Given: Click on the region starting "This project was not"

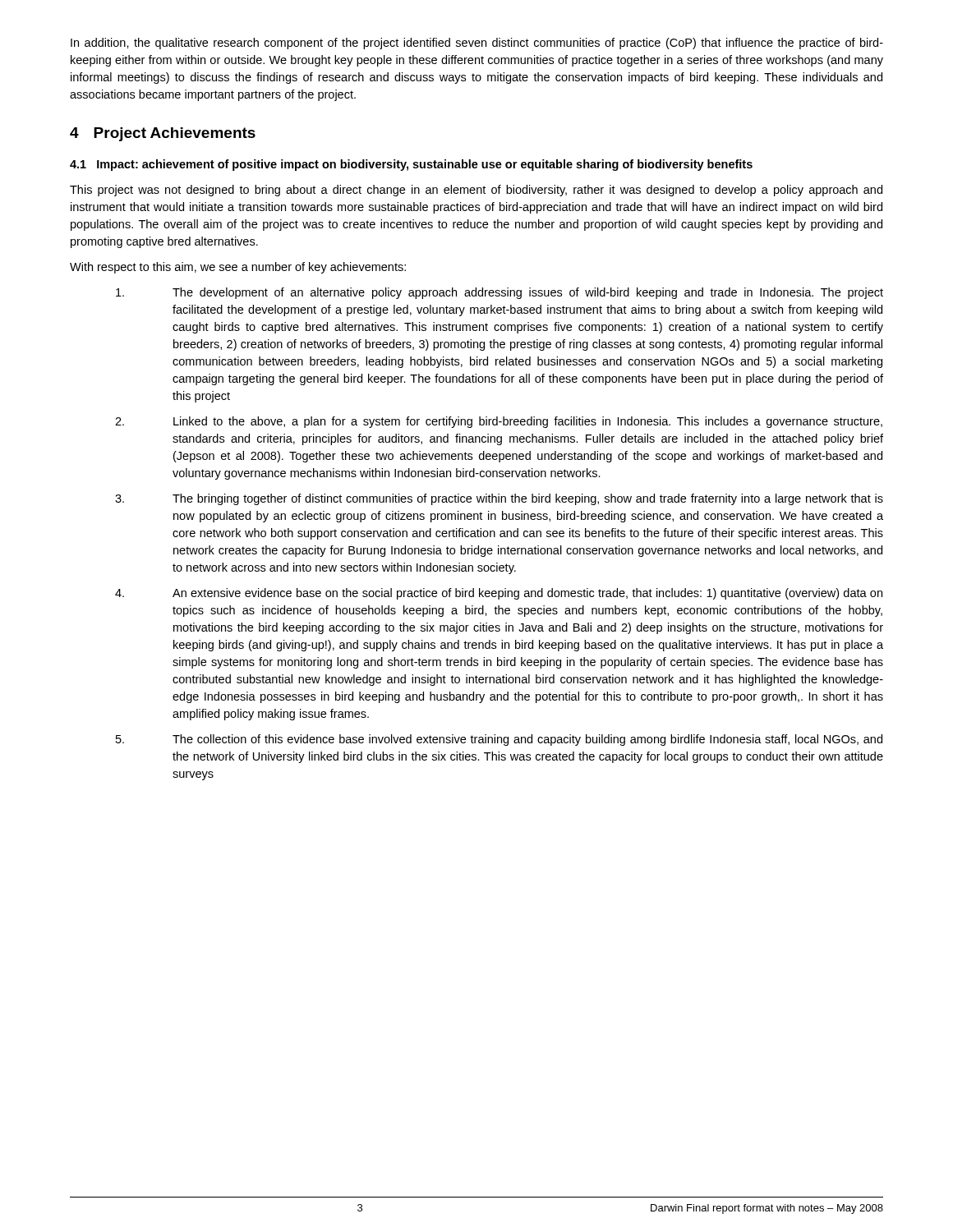Looking at the screenshot, I should coord(476,216).
